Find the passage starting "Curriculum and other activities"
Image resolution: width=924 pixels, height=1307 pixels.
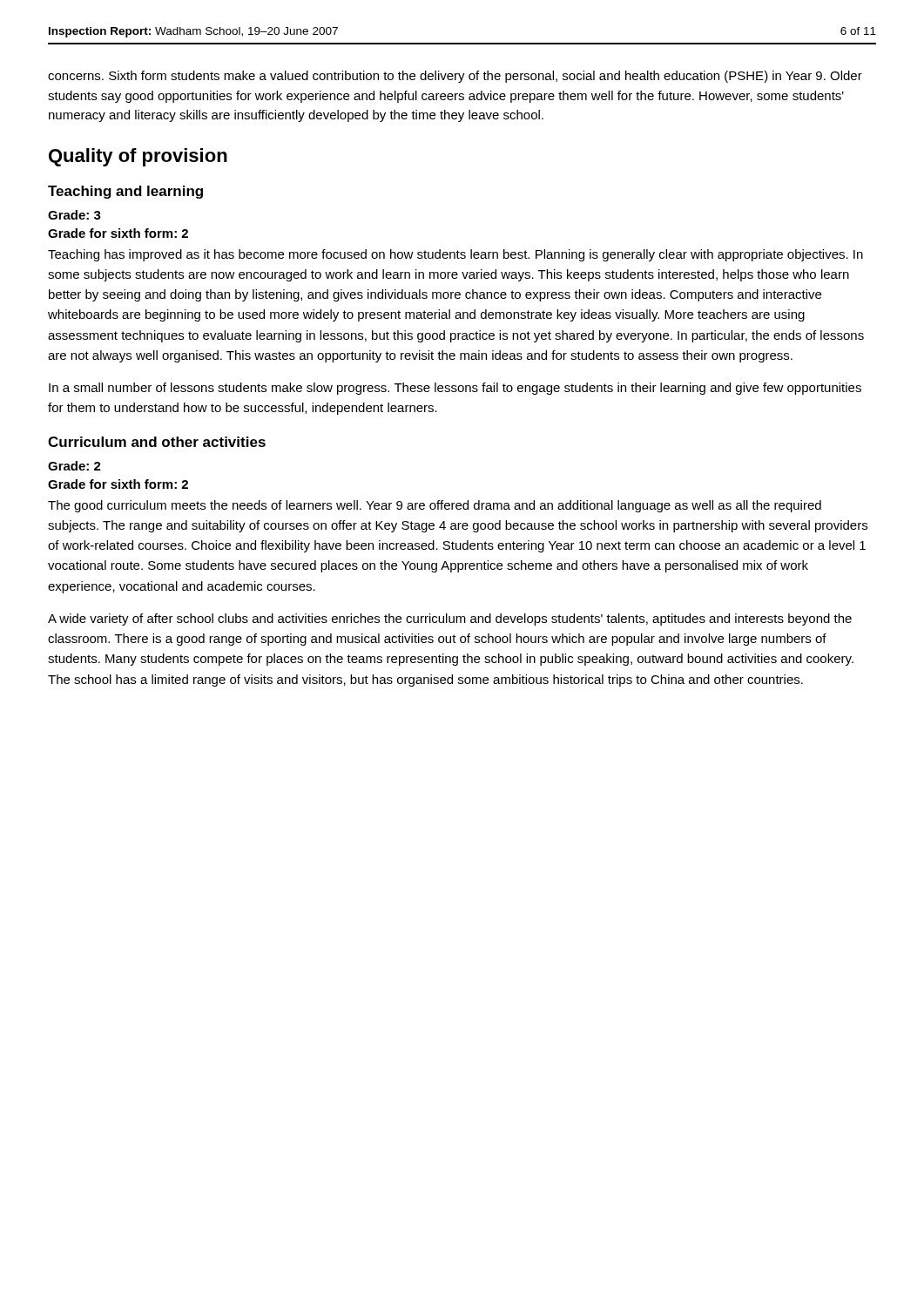coord(157,442)
